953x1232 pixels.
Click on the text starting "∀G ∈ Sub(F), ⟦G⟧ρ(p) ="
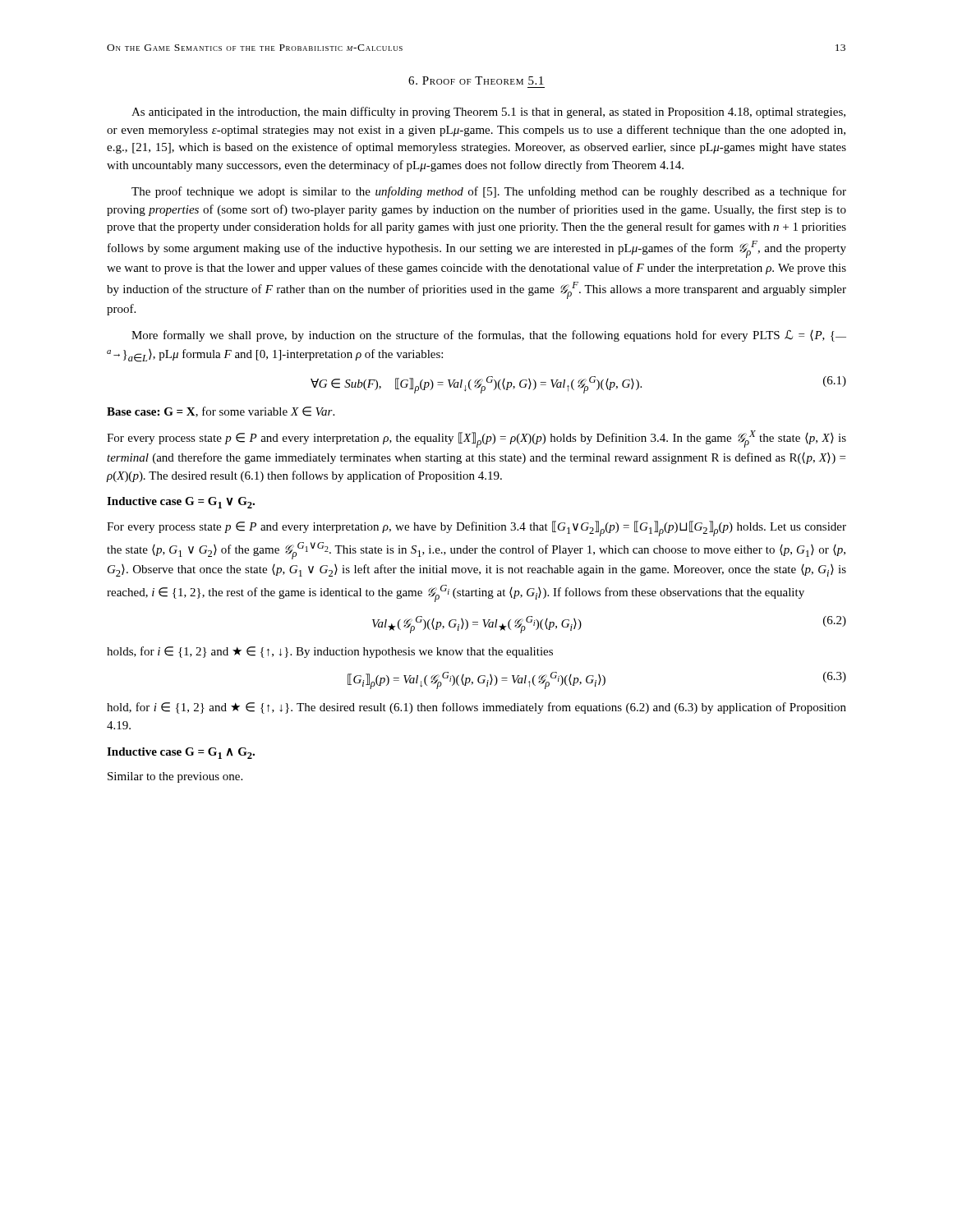pos(578,383)
